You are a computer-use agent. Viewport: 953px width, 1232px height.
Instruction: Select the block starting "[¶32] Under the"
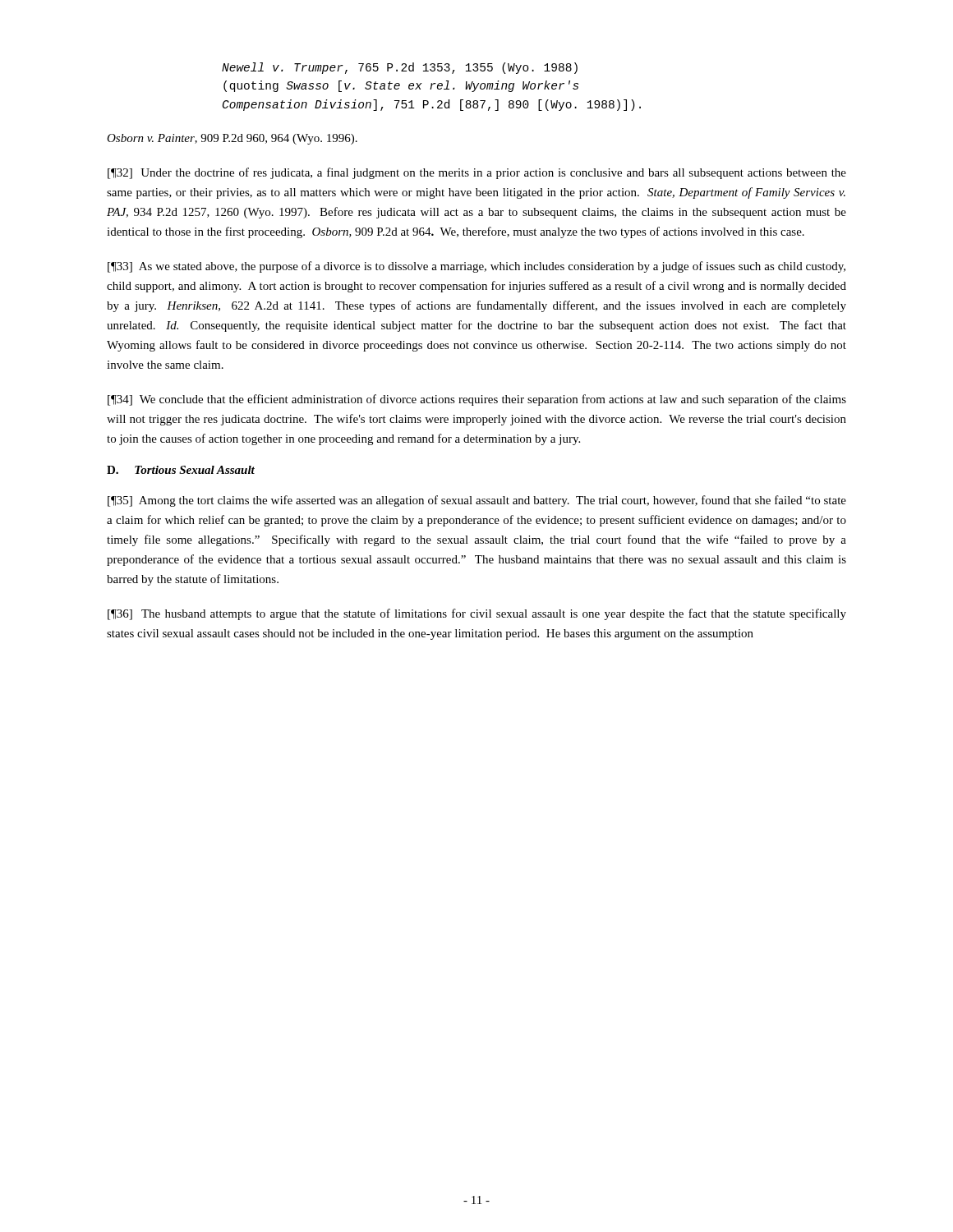476,202
